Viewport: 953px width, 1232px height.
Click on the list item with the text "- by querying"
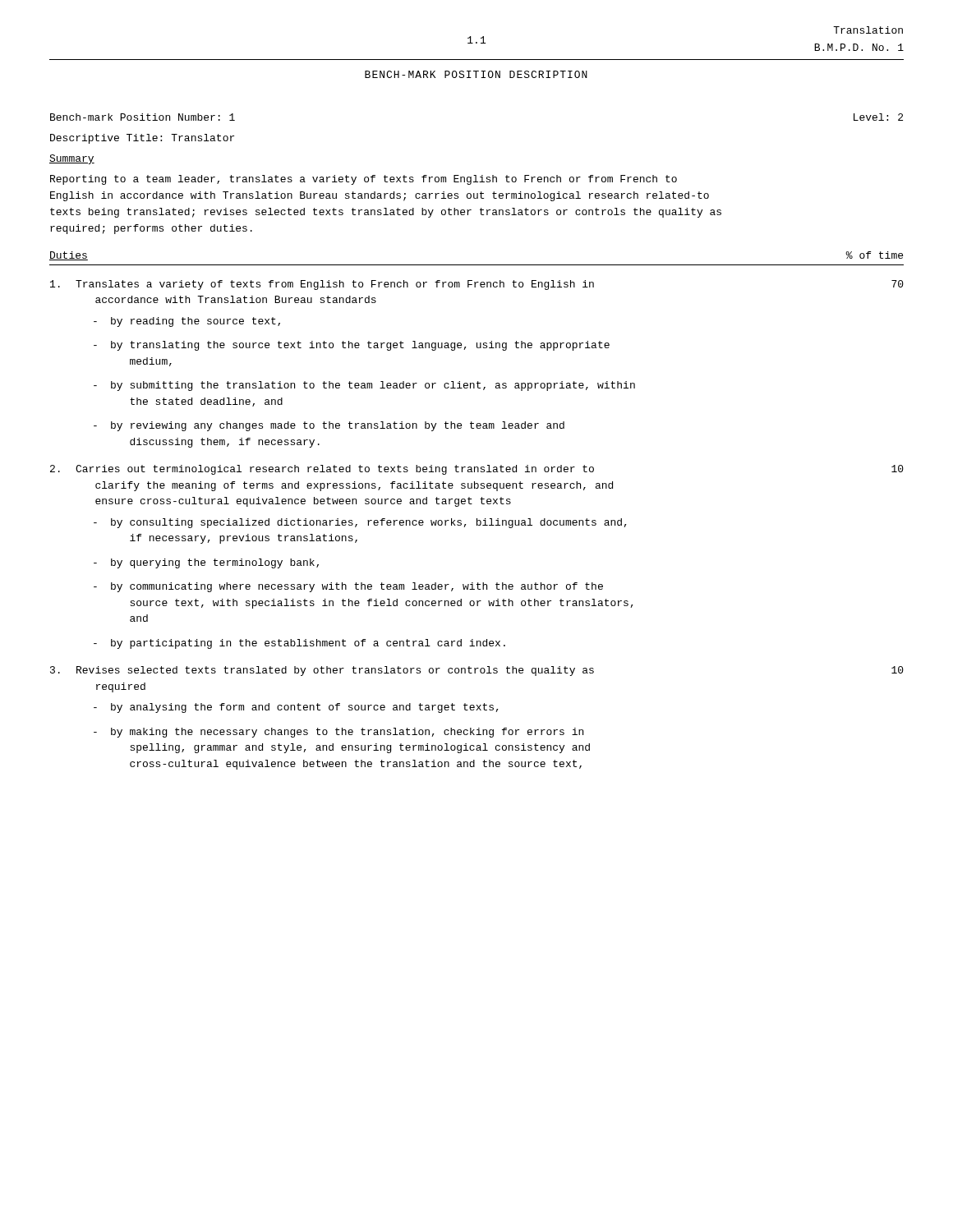coord(207,563)
